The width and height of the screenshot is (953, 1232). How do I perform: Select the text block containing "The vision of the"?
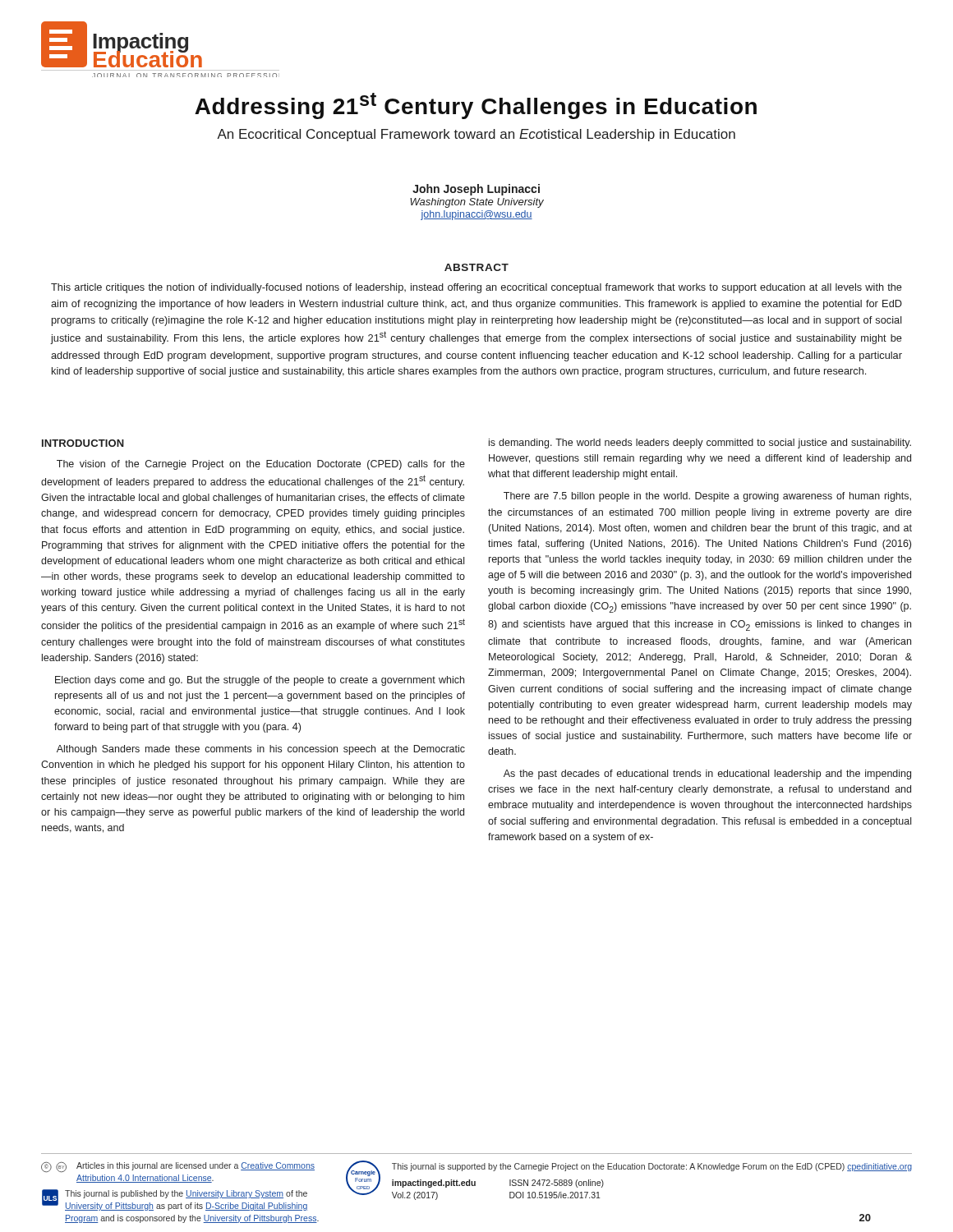[x=253, y=561]
